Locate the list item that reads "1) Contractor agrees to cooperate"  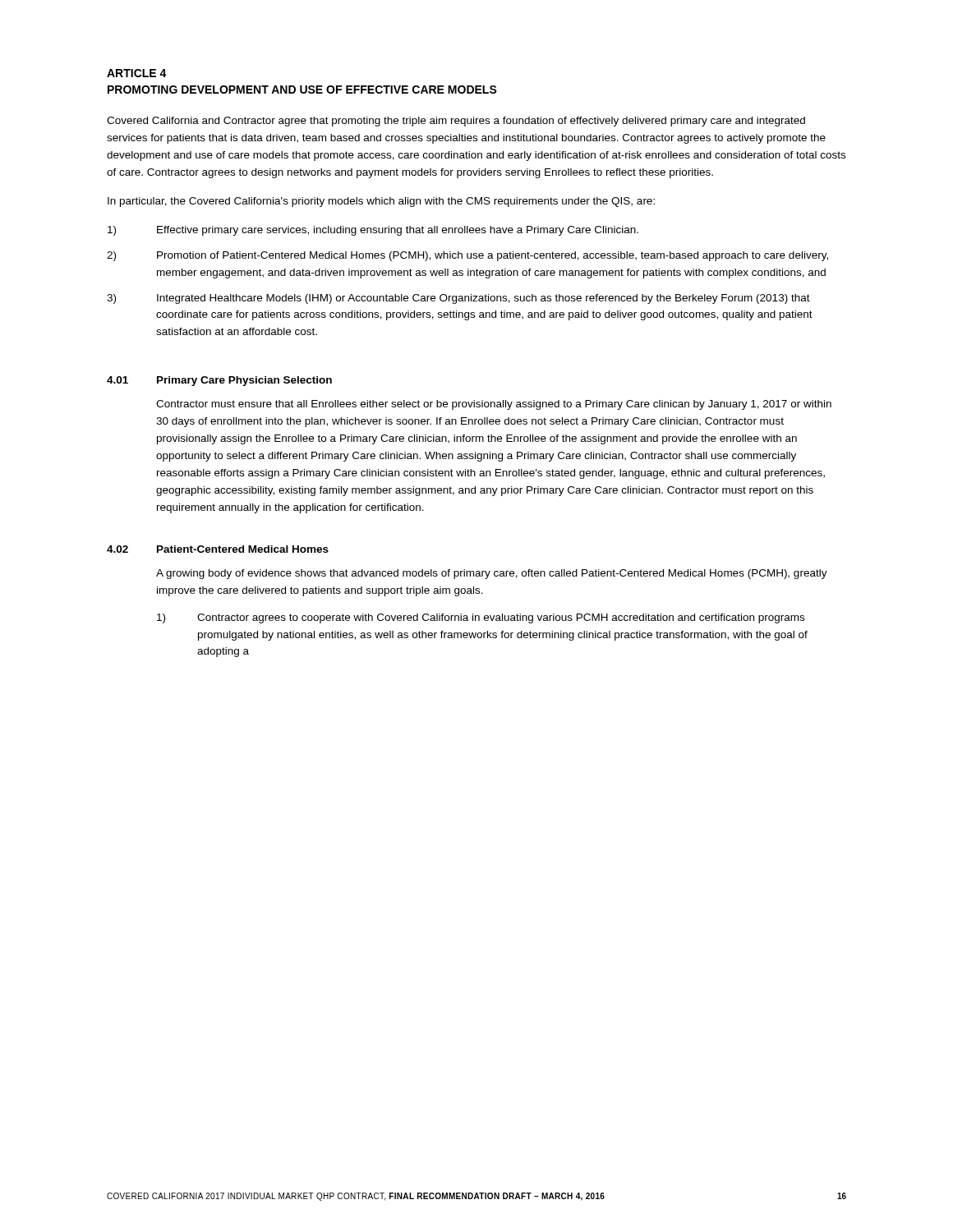click(476, 635)
